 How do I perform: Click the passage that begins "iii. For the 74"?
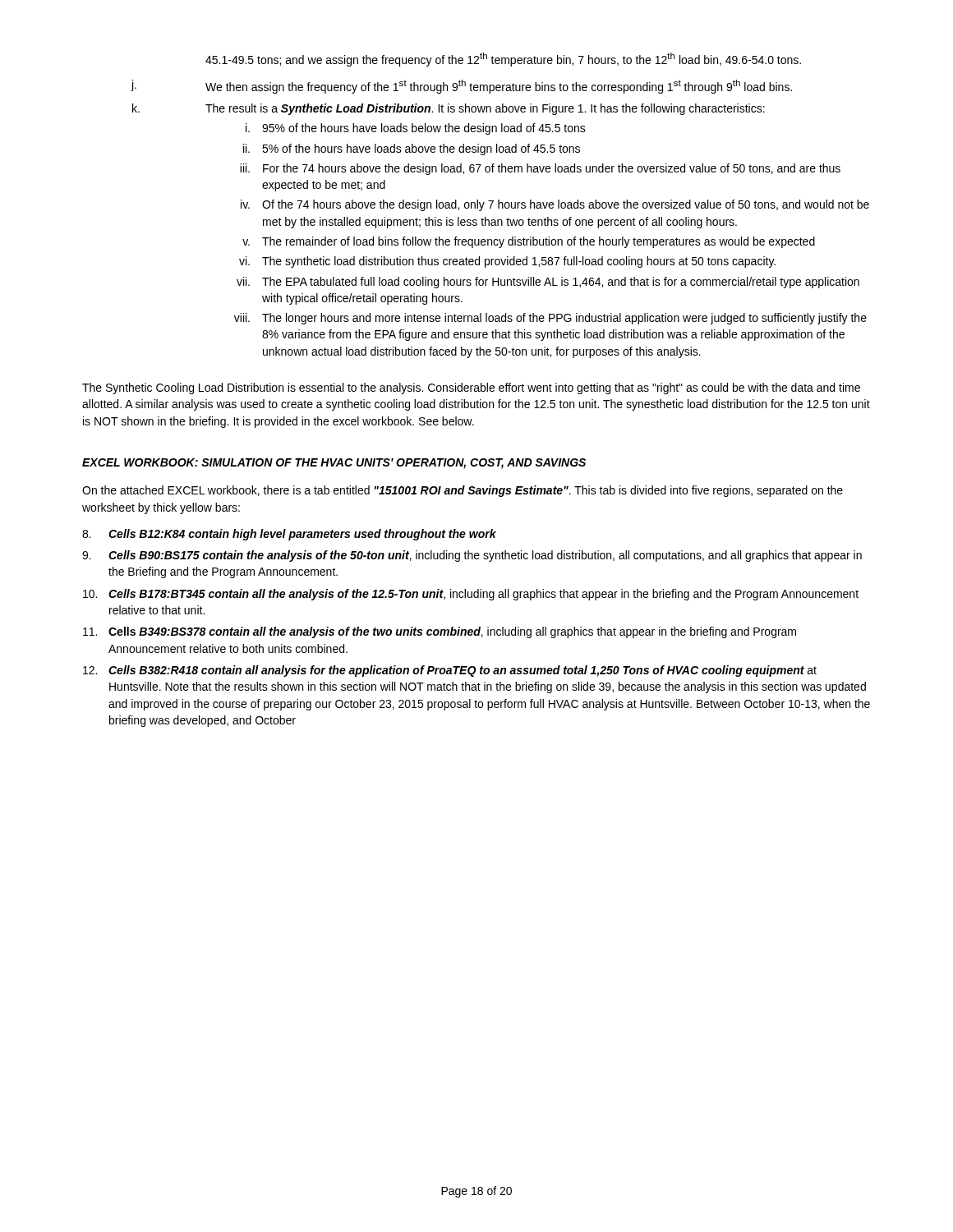click(x=538, y=177)
